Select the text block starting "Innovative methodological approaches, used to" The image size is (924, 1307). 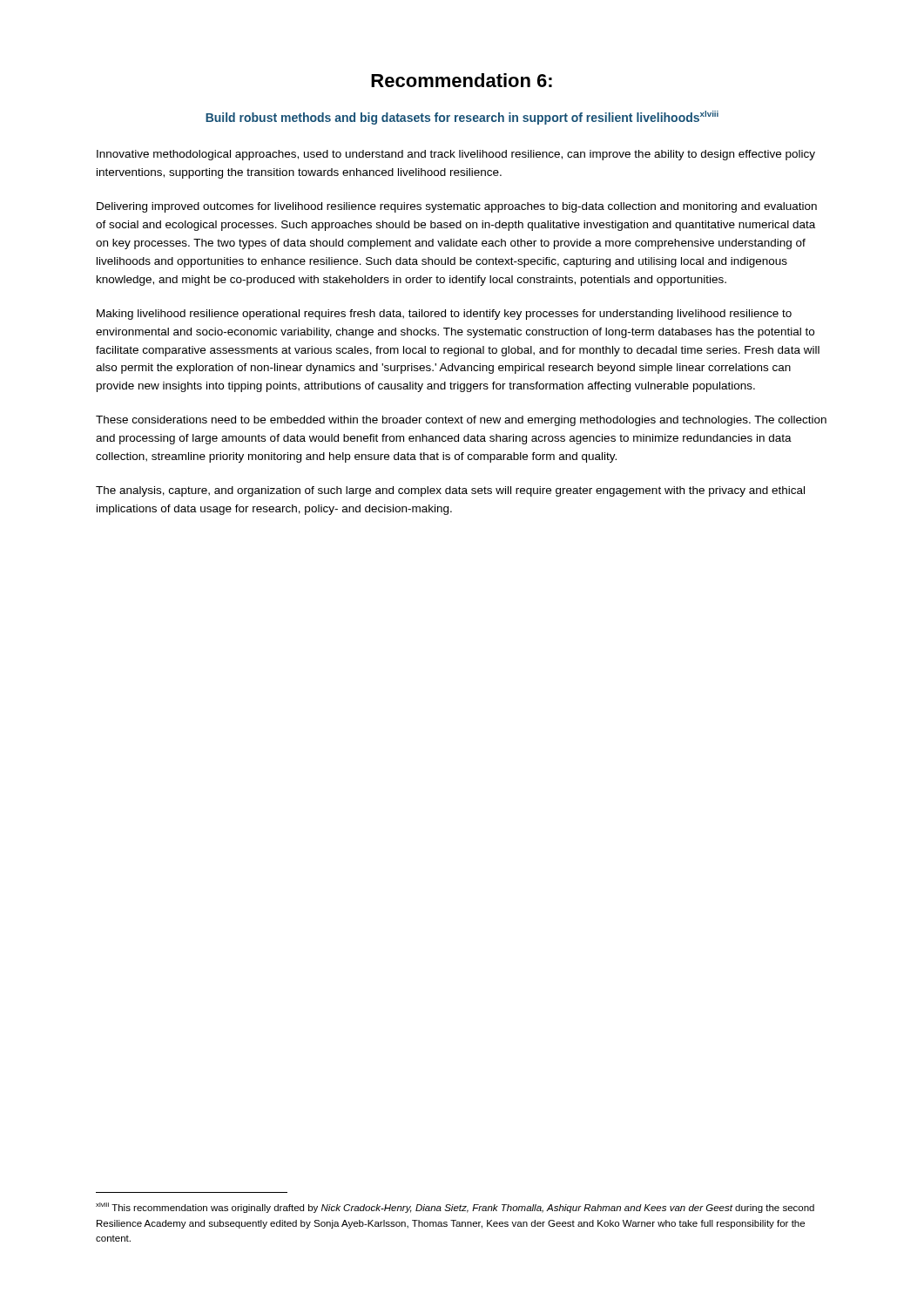(455, 163)
